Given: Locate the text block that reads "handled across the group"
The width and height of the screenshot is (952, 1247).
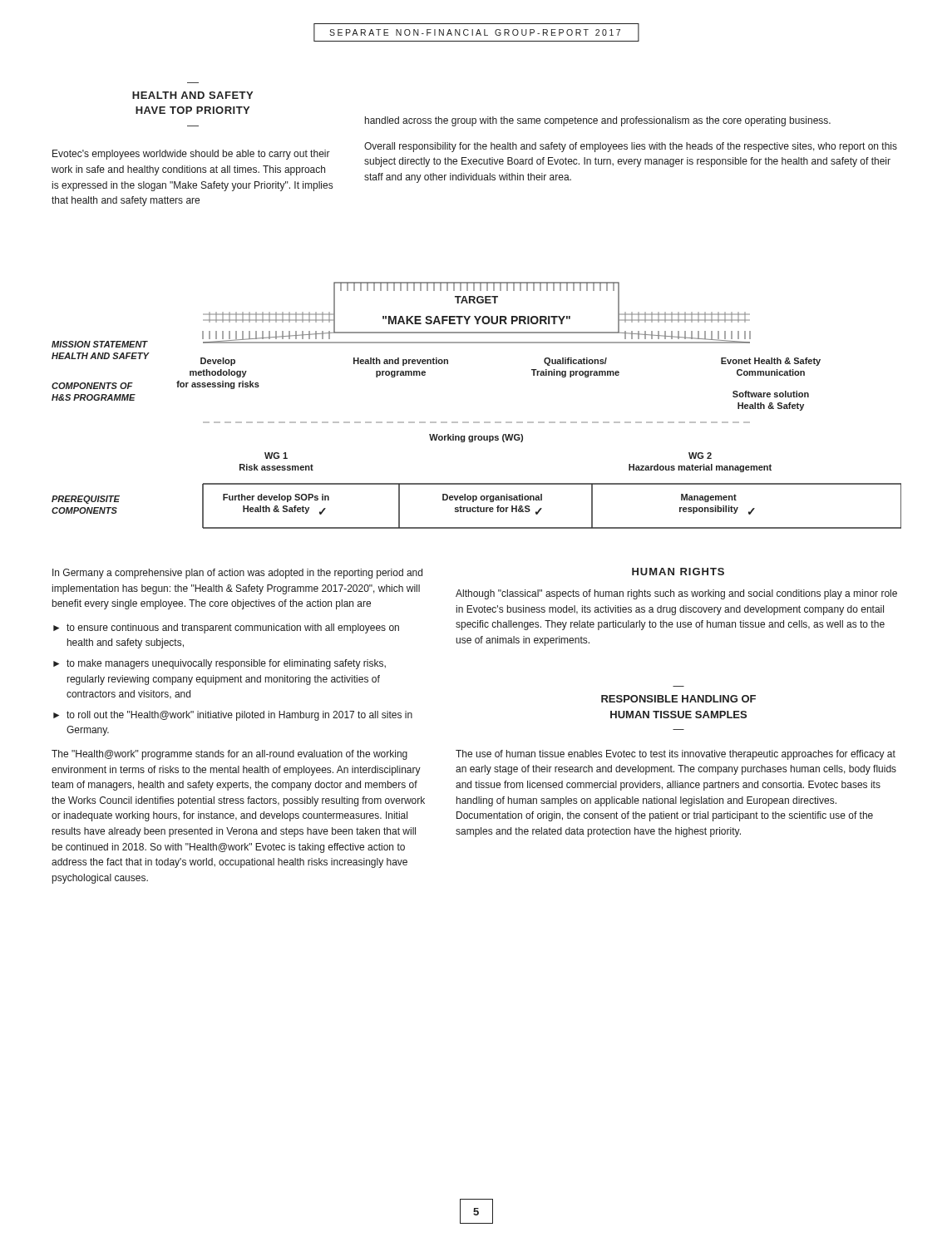Looking at the screenshot, I should (x=598, y=121).
